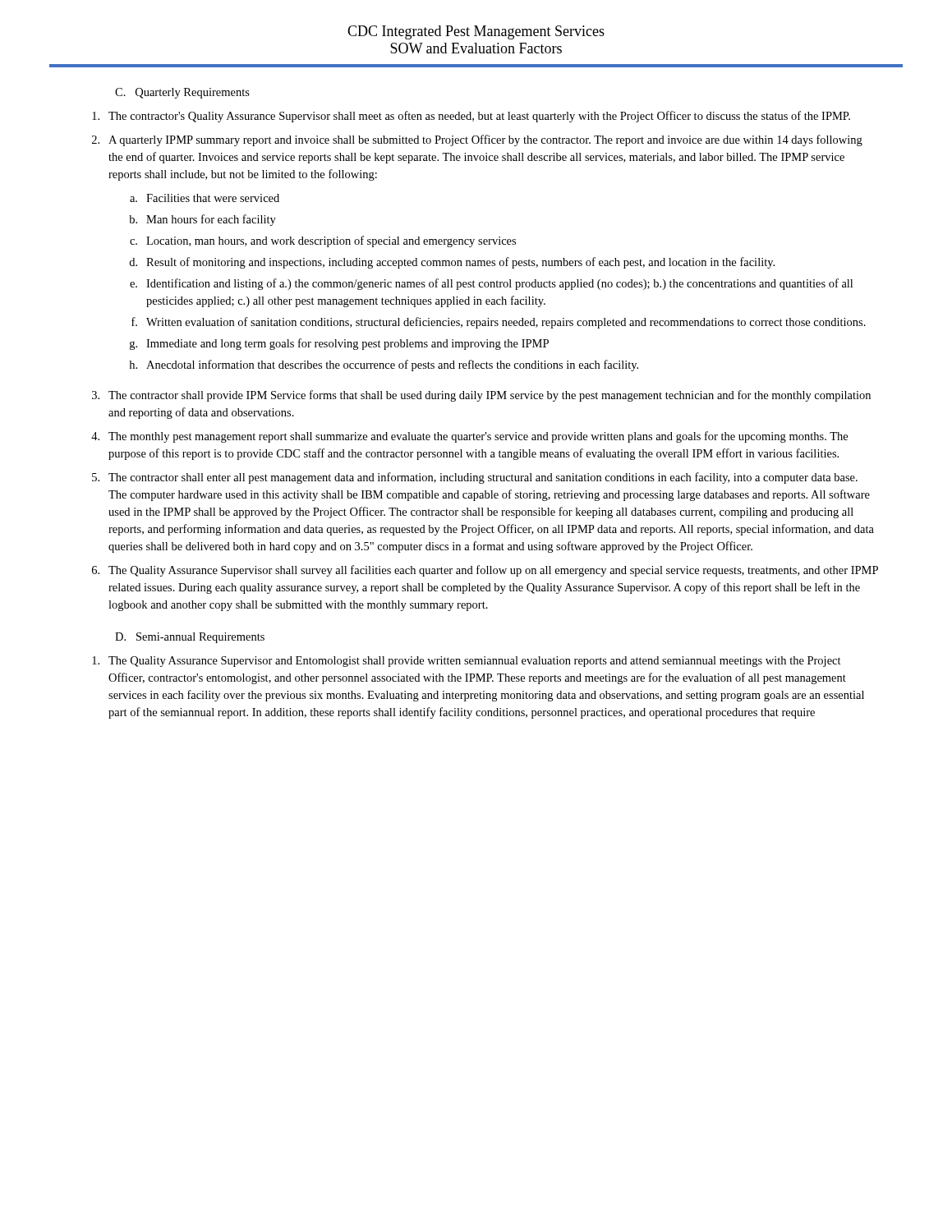This screenshot has height=1232, width=952.
Task: Select the list item with the text "The contractor's Quality Assurance Supervisor shall"
Action: pos(476,116)
